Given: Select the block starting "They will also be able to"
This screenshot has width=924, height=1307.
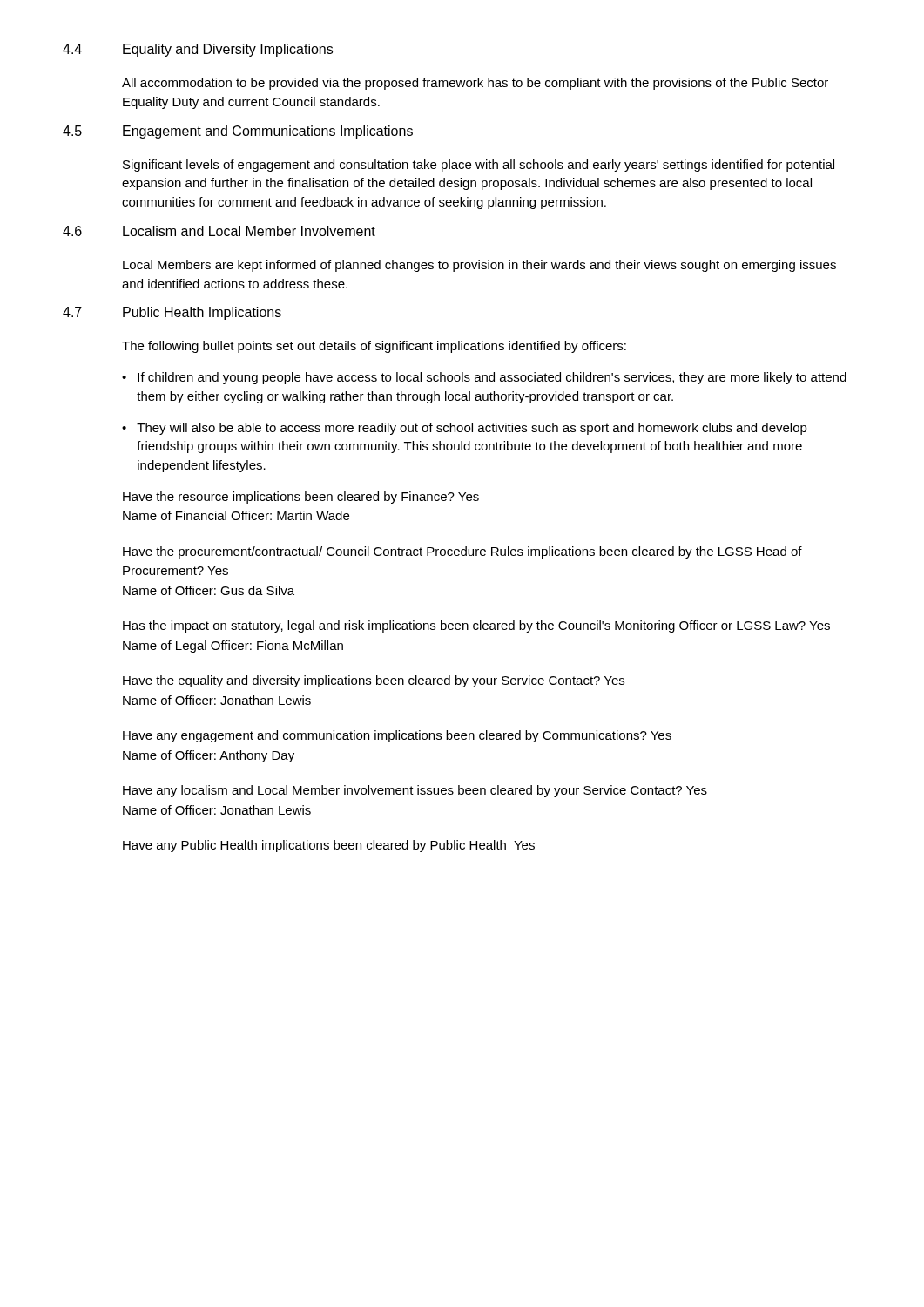Looking at the screenshot, I should coord(499,446).
